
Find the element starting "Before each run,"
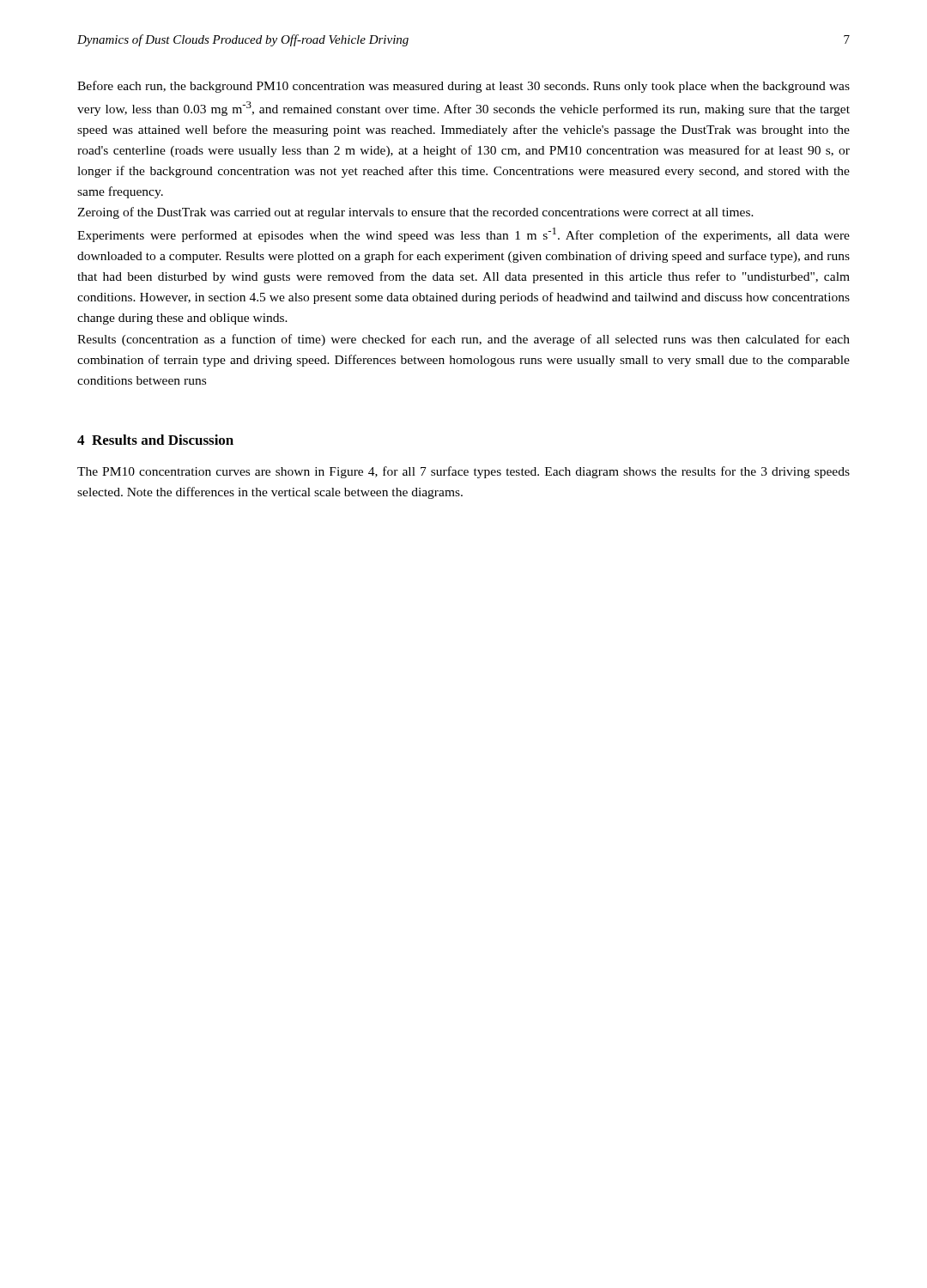pos(464,138)
